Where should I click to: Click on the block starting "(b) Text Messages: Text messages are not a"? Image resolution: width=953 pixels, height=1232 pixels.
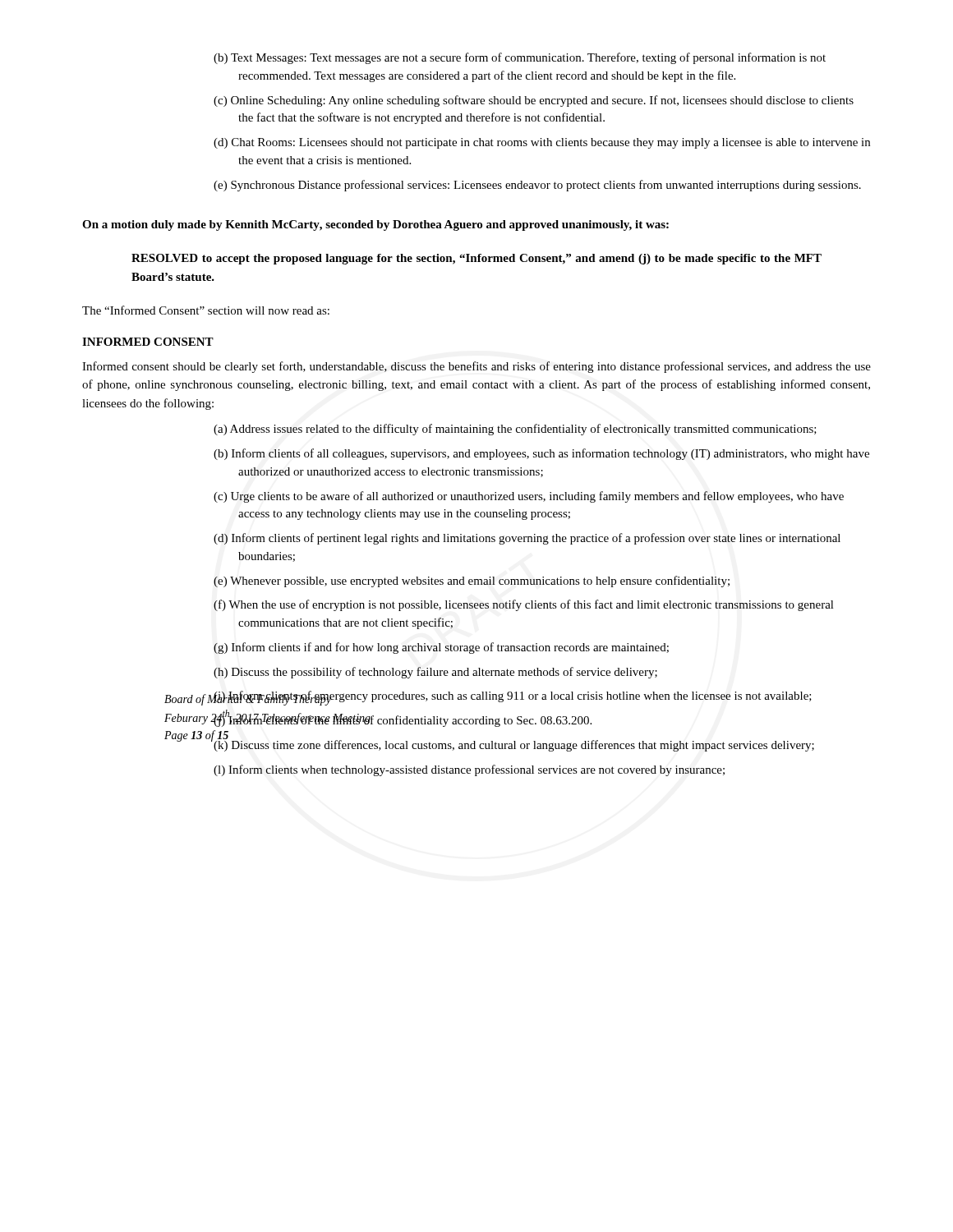(542, 67)
